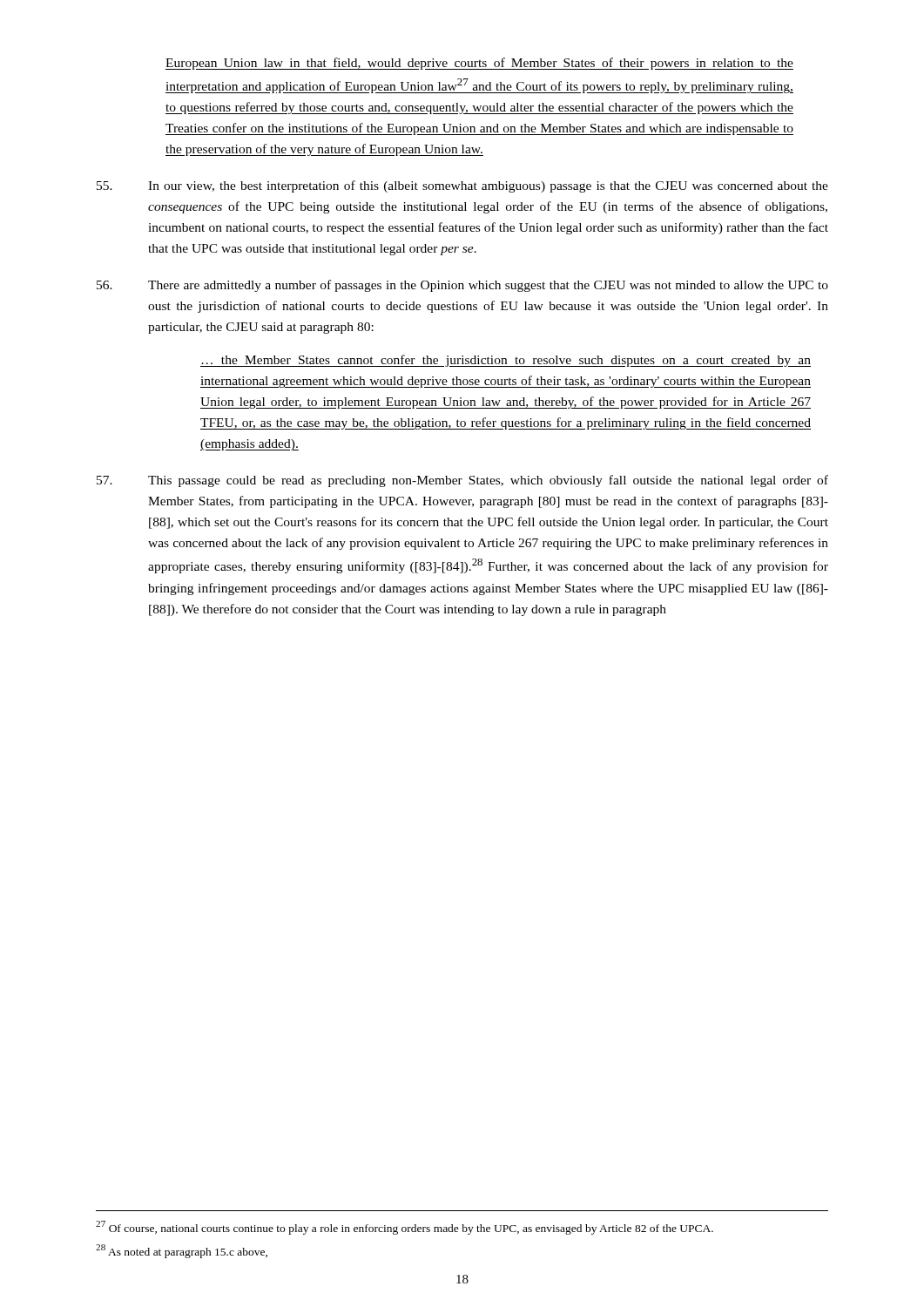This screenshot has width=924, height=1307.
Task: Navigate to the passage starting "There are admittedly a number of passages"
Action: [462, 365]
